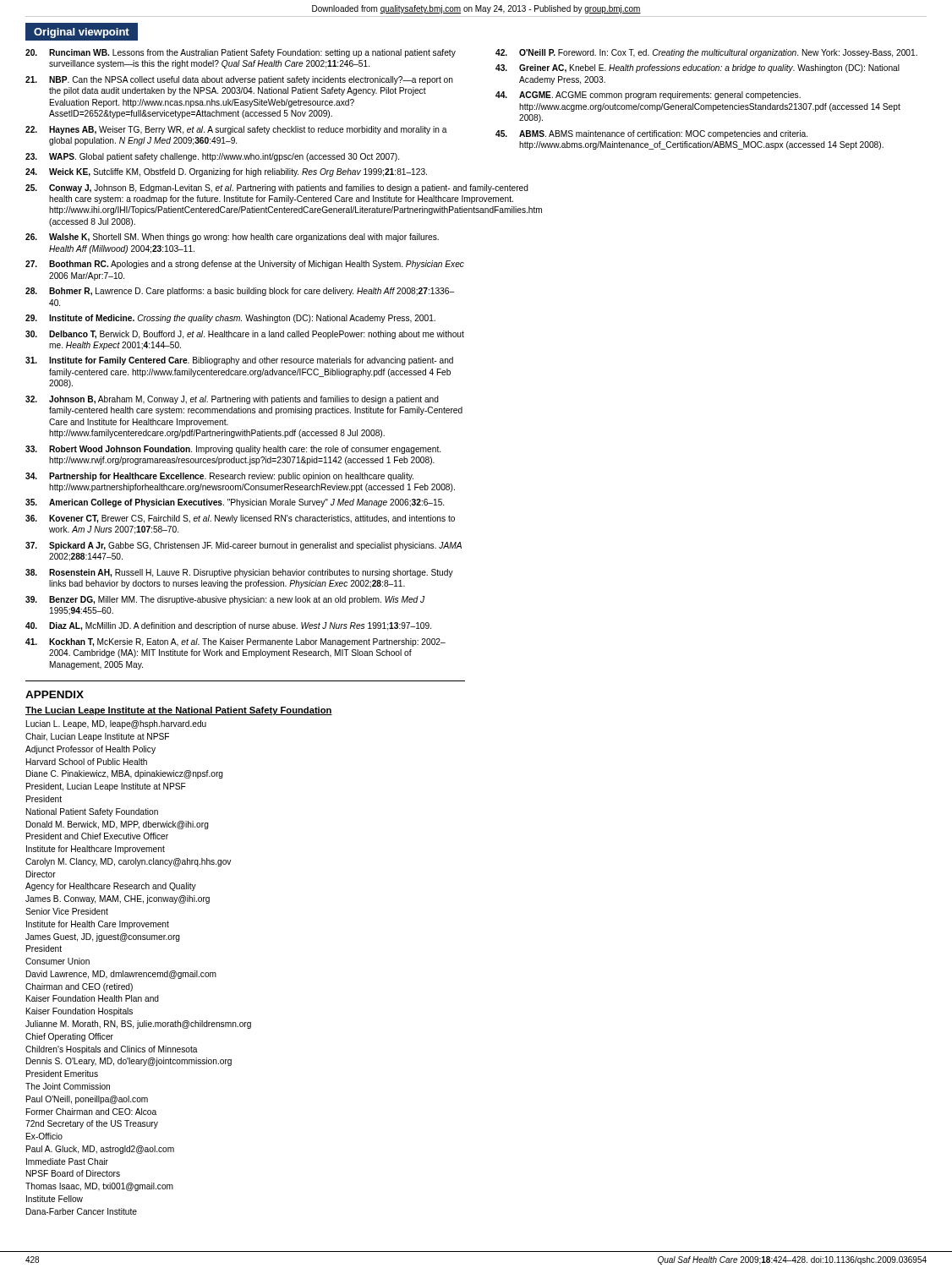Point to the text block starting "29. Institute of Medicine. Crossing the quality chasm."
The height and width of the screenshot is (1268, 952).
245,319
